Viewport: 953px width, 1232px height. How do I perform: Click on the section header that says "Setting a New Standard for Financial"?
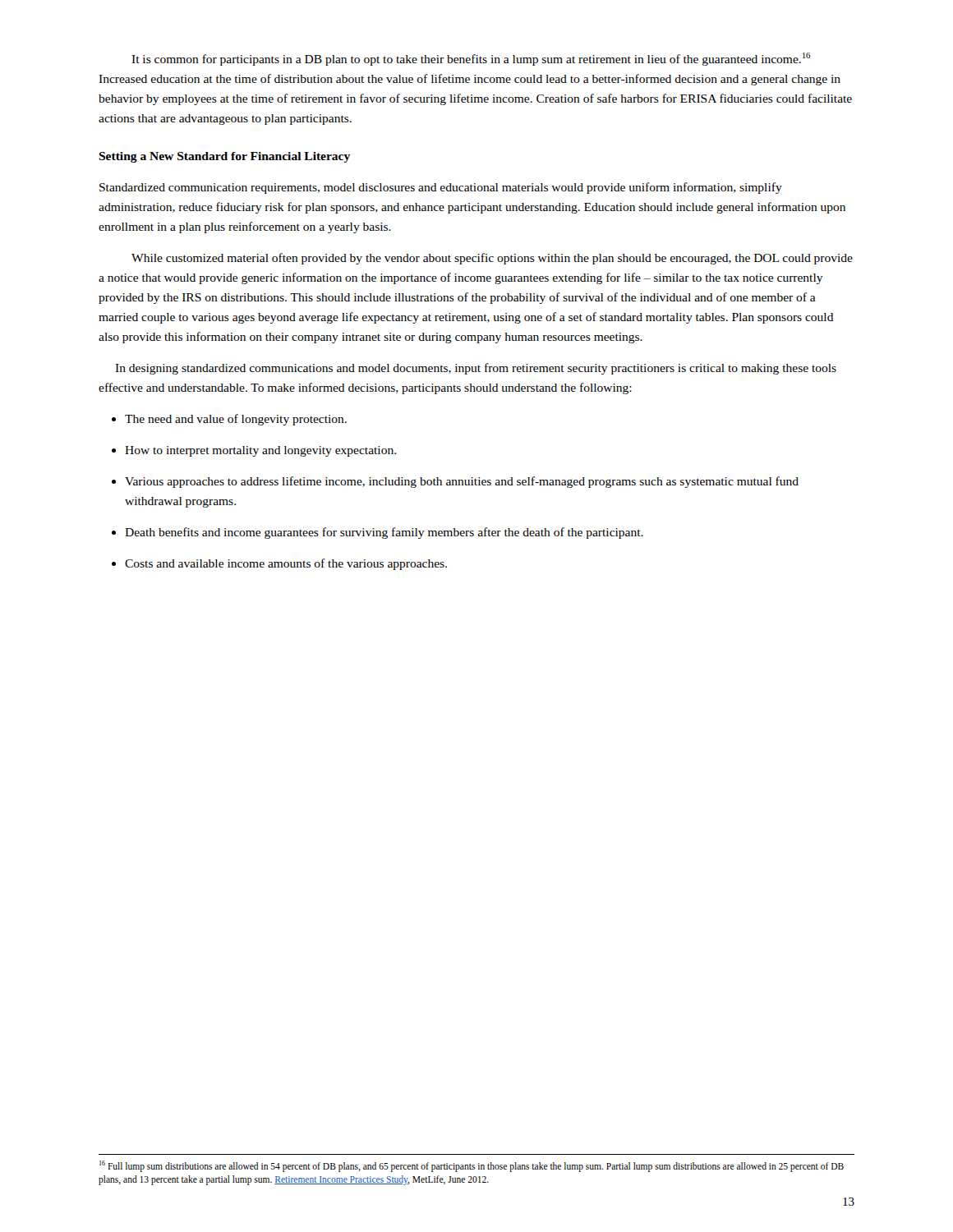click(x=224, y=157)
